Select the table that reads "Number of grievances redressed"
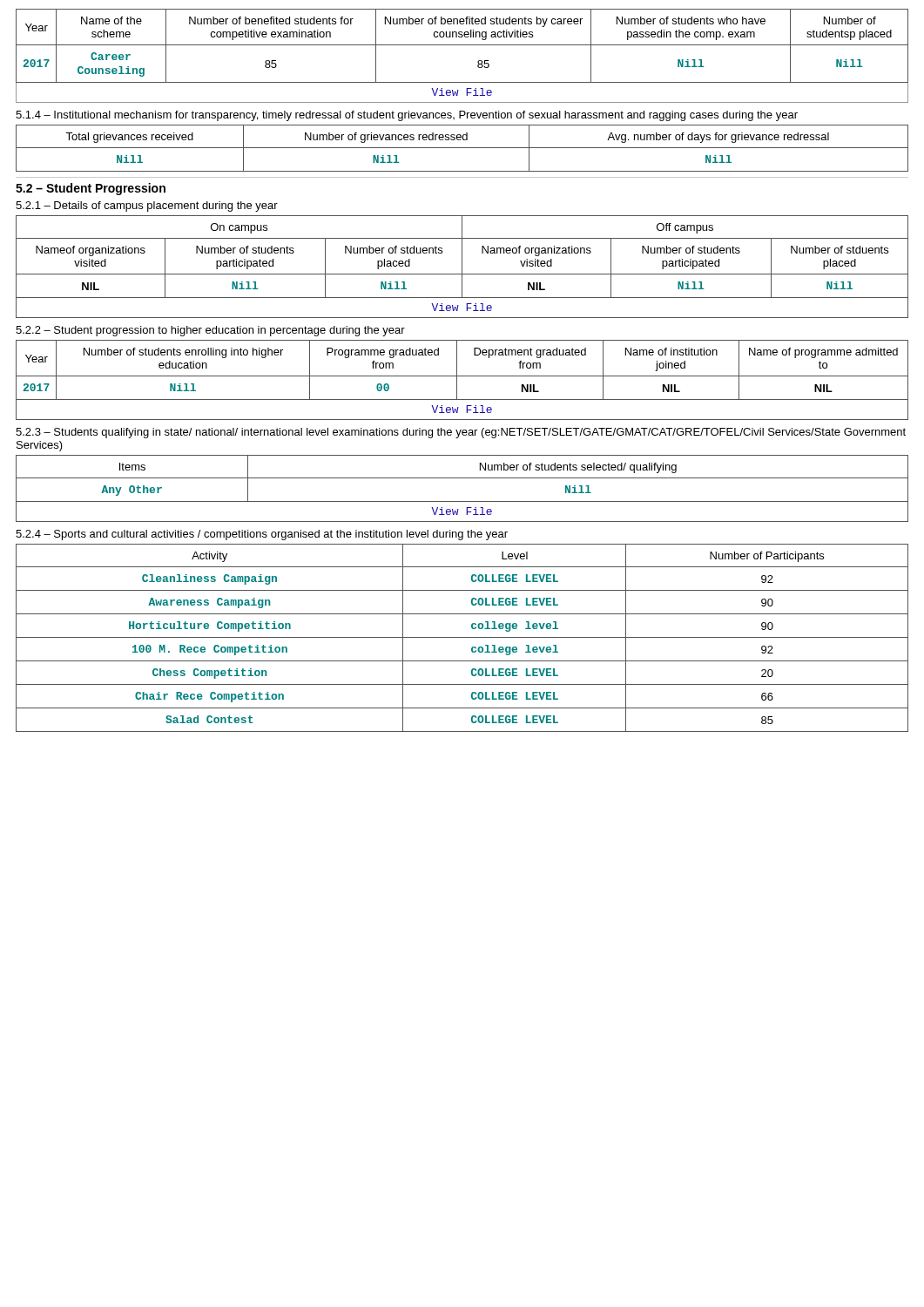 pos(462,148)
